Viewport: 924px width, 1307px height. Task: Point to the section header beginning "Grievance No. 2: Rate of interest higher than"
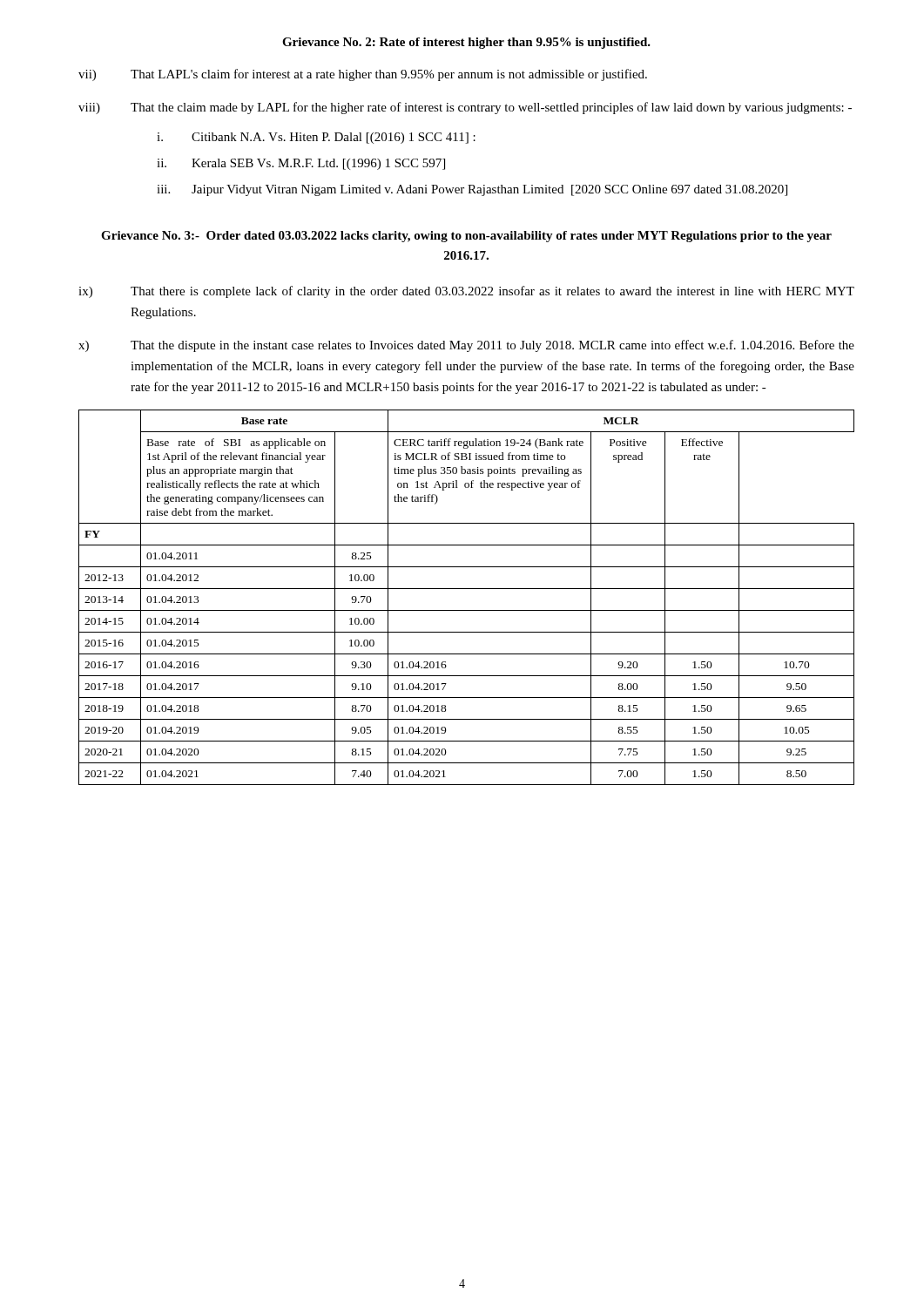(x=466, y=42)
